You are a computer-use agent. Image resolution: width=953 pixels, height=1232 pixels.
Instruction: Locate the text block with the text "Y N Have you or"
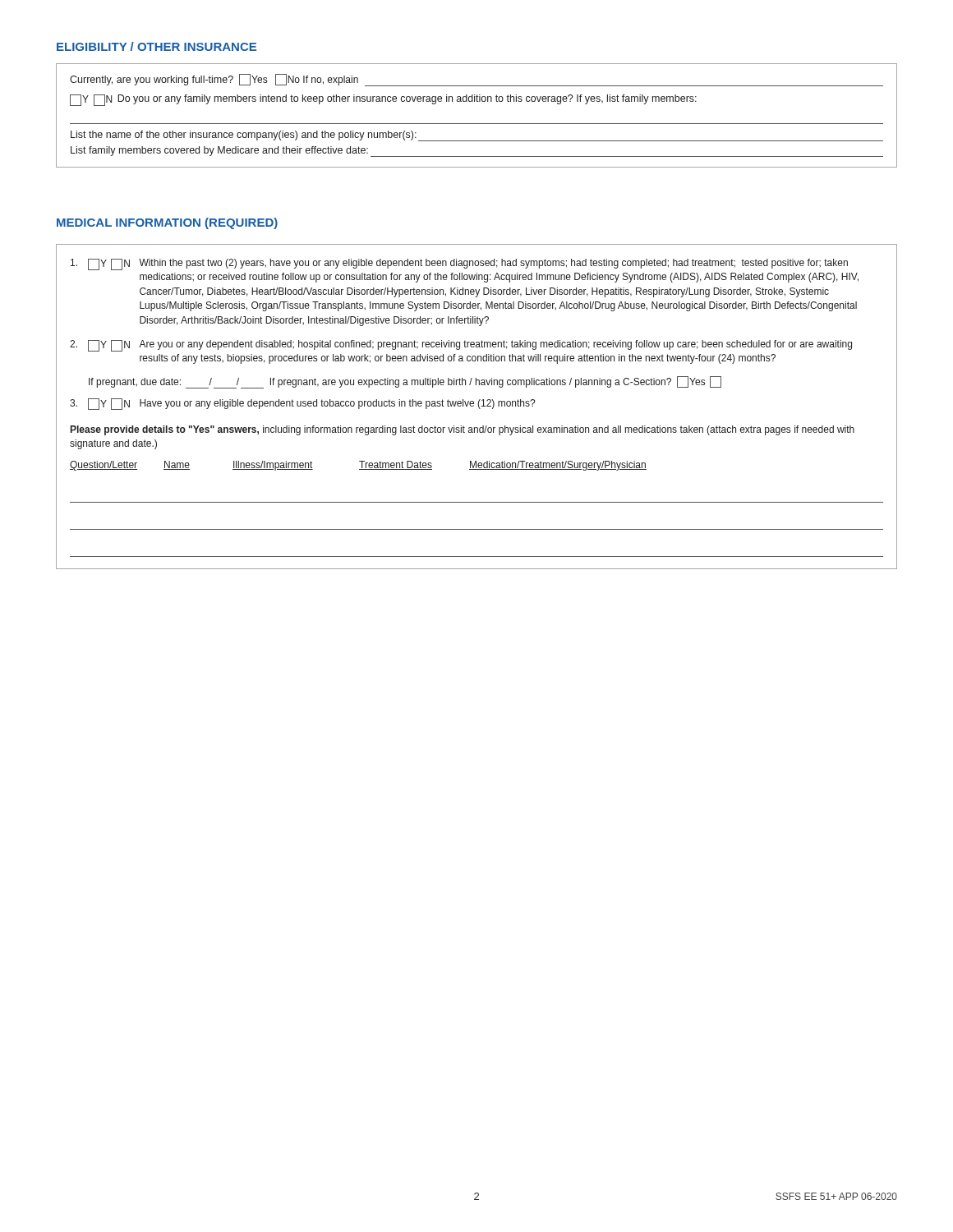(476, 404)
